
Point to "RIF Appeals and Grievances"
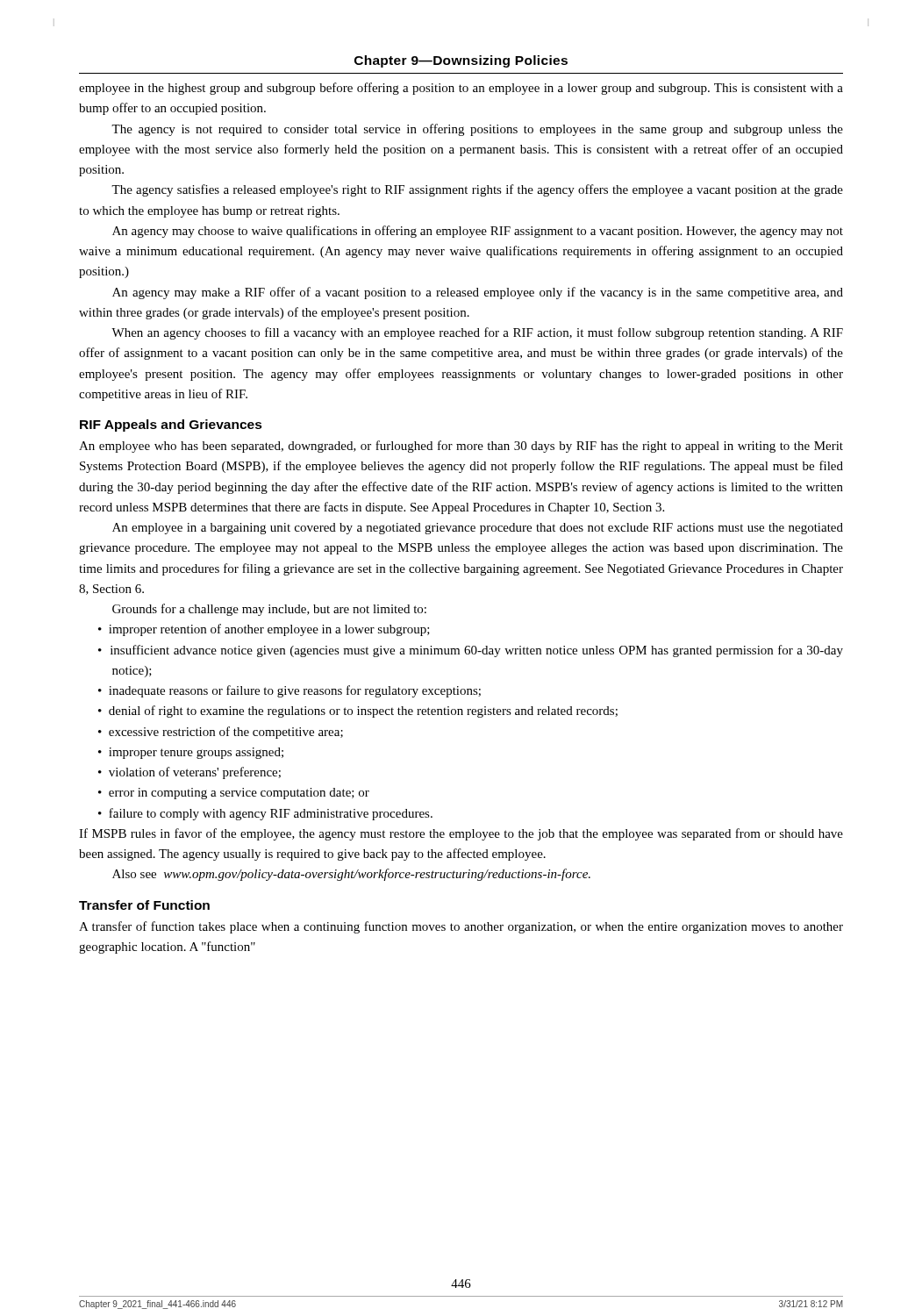point(171,424)
